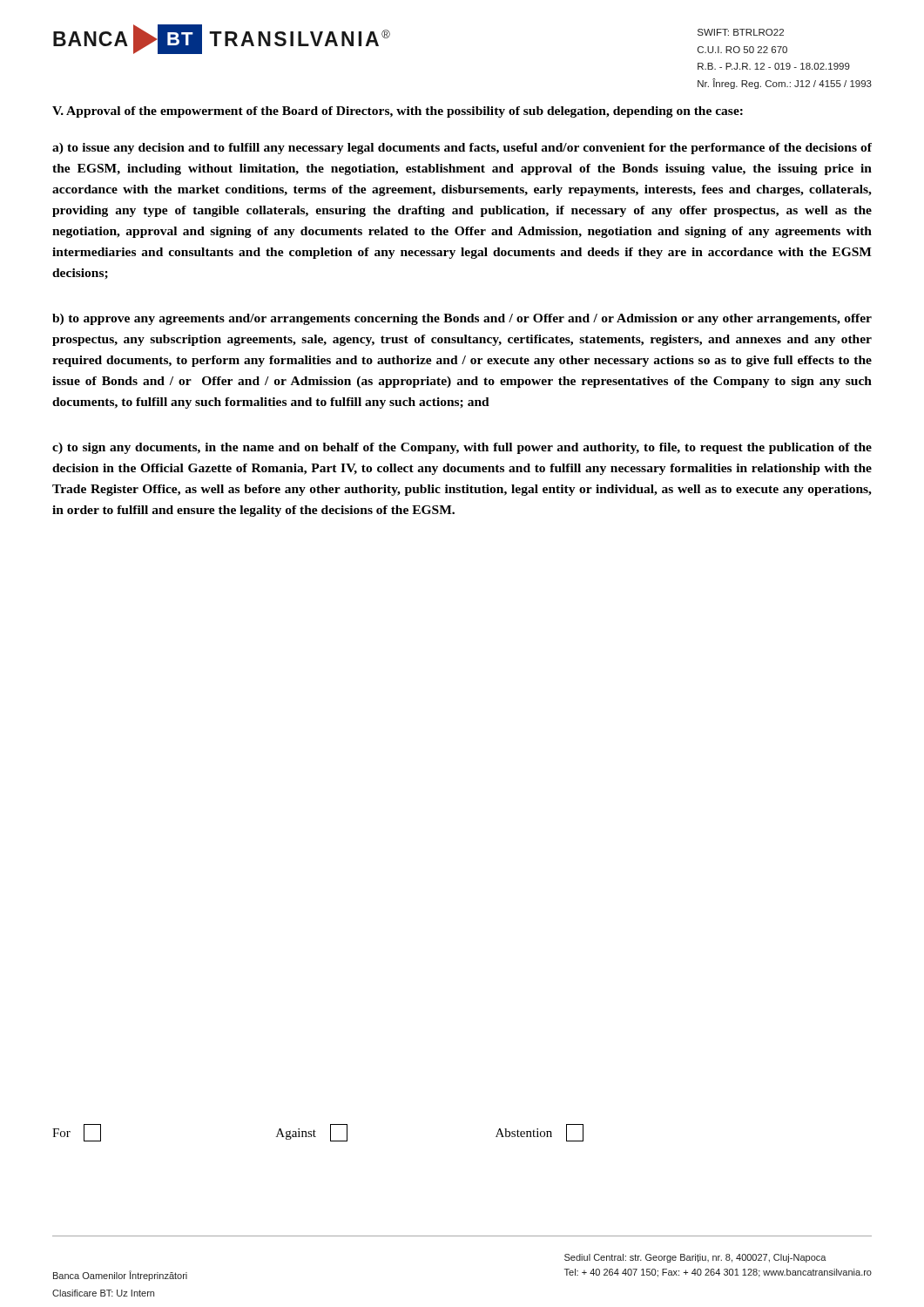The width and height of the screenshot is (924, 1307).
Task: Find the text block that says "a) to issue any decision and"
Action: point(462,210)
